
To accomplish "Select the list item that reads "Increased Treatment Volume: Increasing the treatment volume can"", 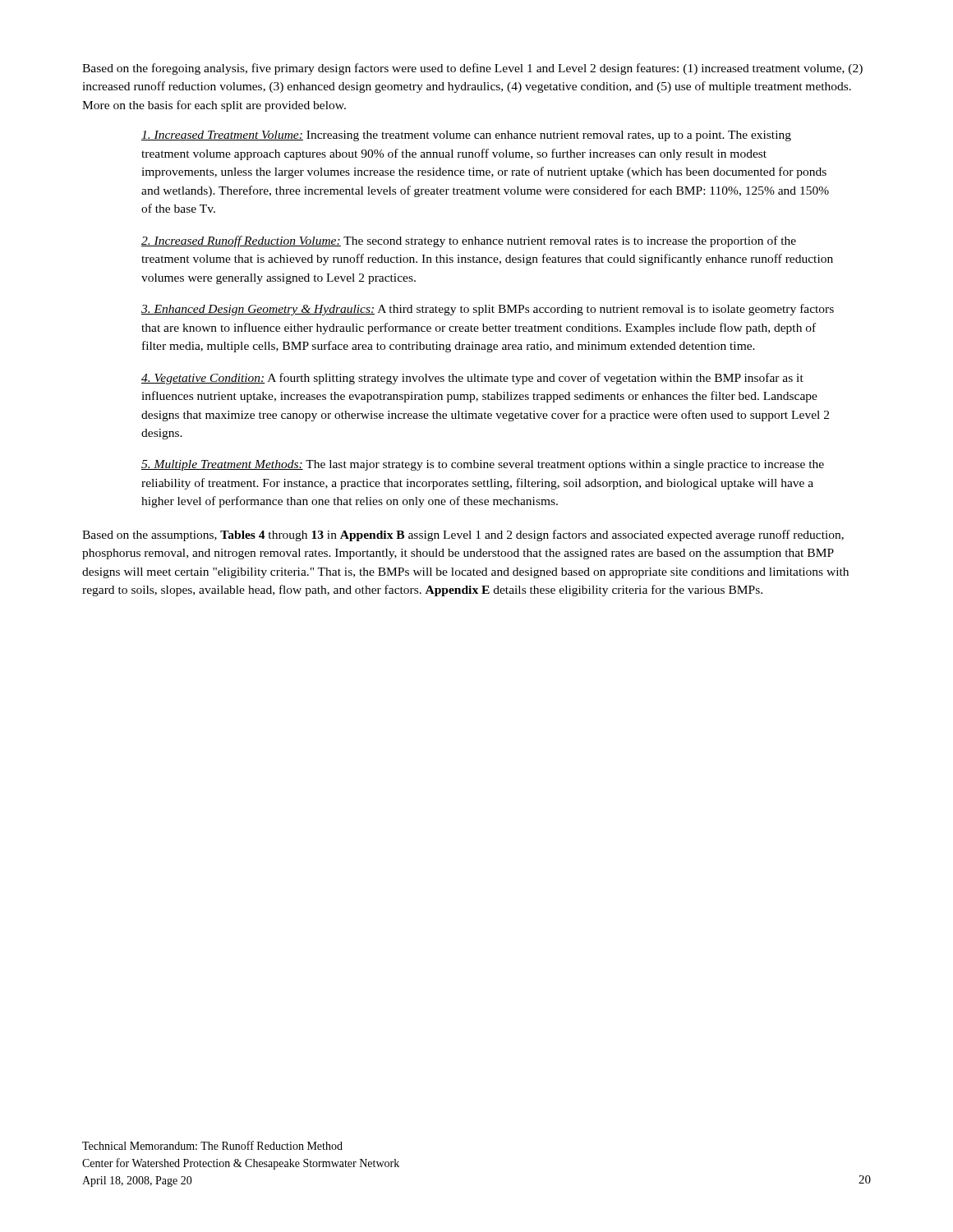I will [x=485, y=172].
